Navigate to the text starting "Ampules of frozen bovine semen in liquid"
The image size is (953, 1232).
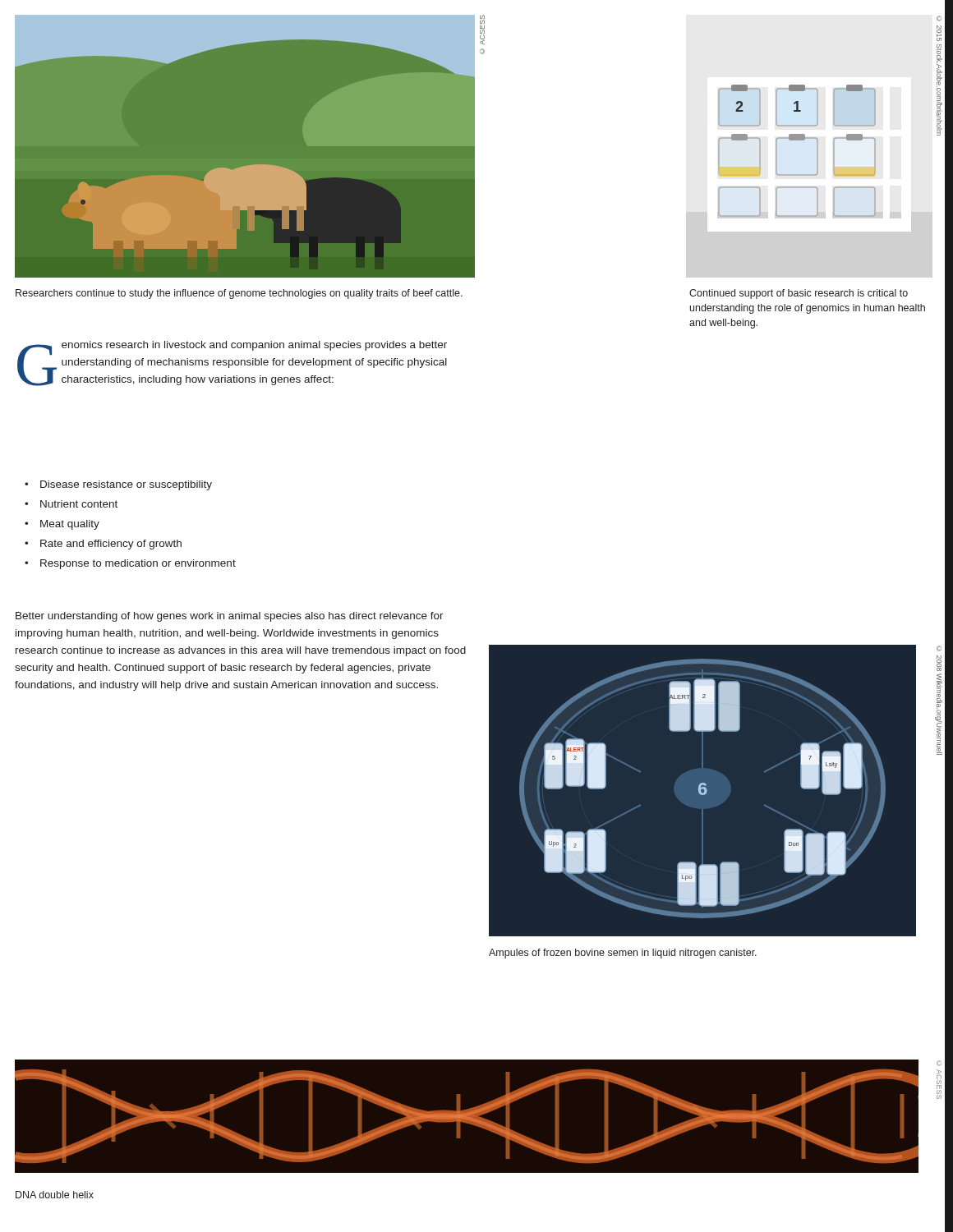click(623, 953)
